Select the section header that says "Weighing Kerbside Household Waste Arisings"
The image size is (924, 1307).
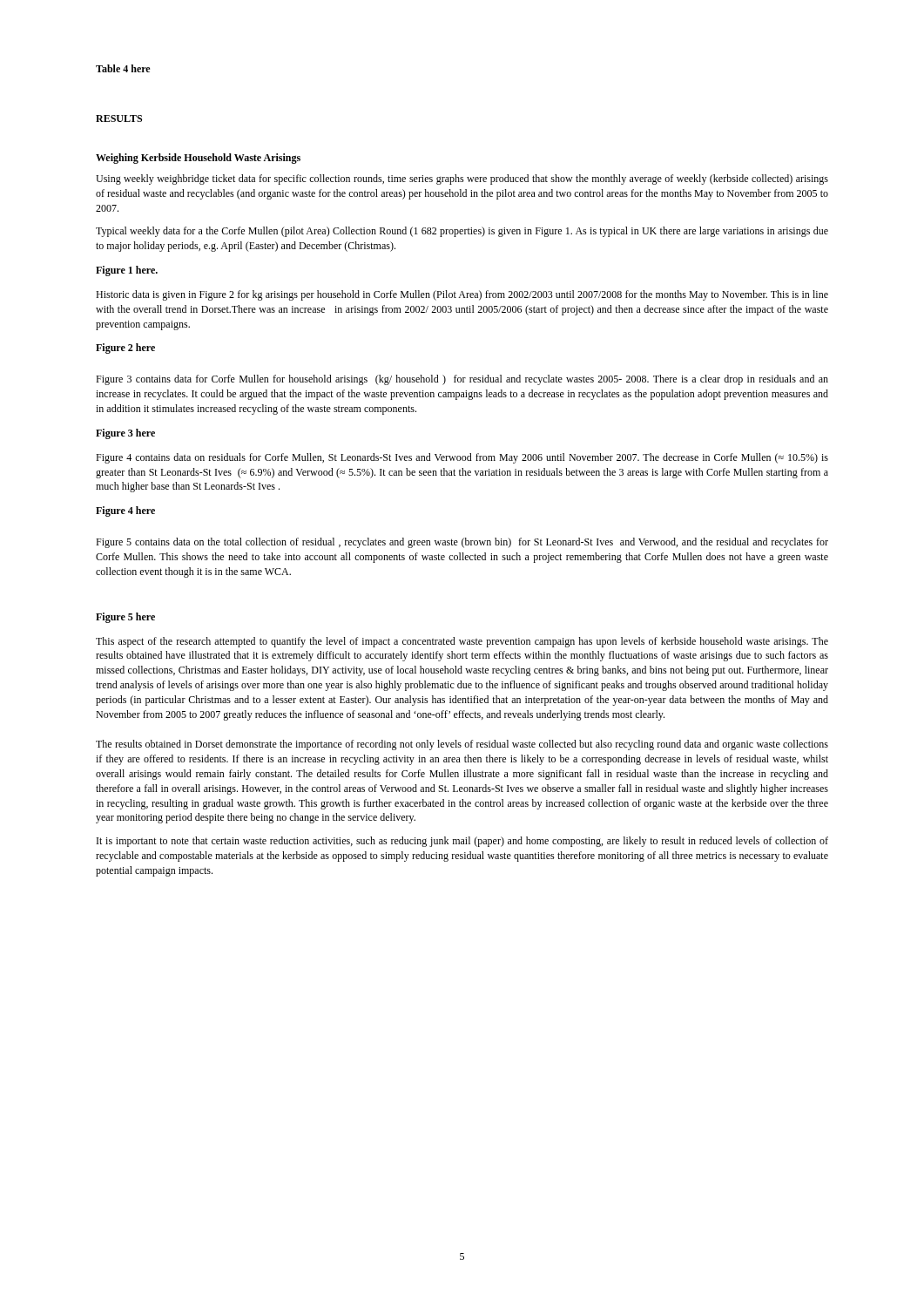tap(198, 158)
